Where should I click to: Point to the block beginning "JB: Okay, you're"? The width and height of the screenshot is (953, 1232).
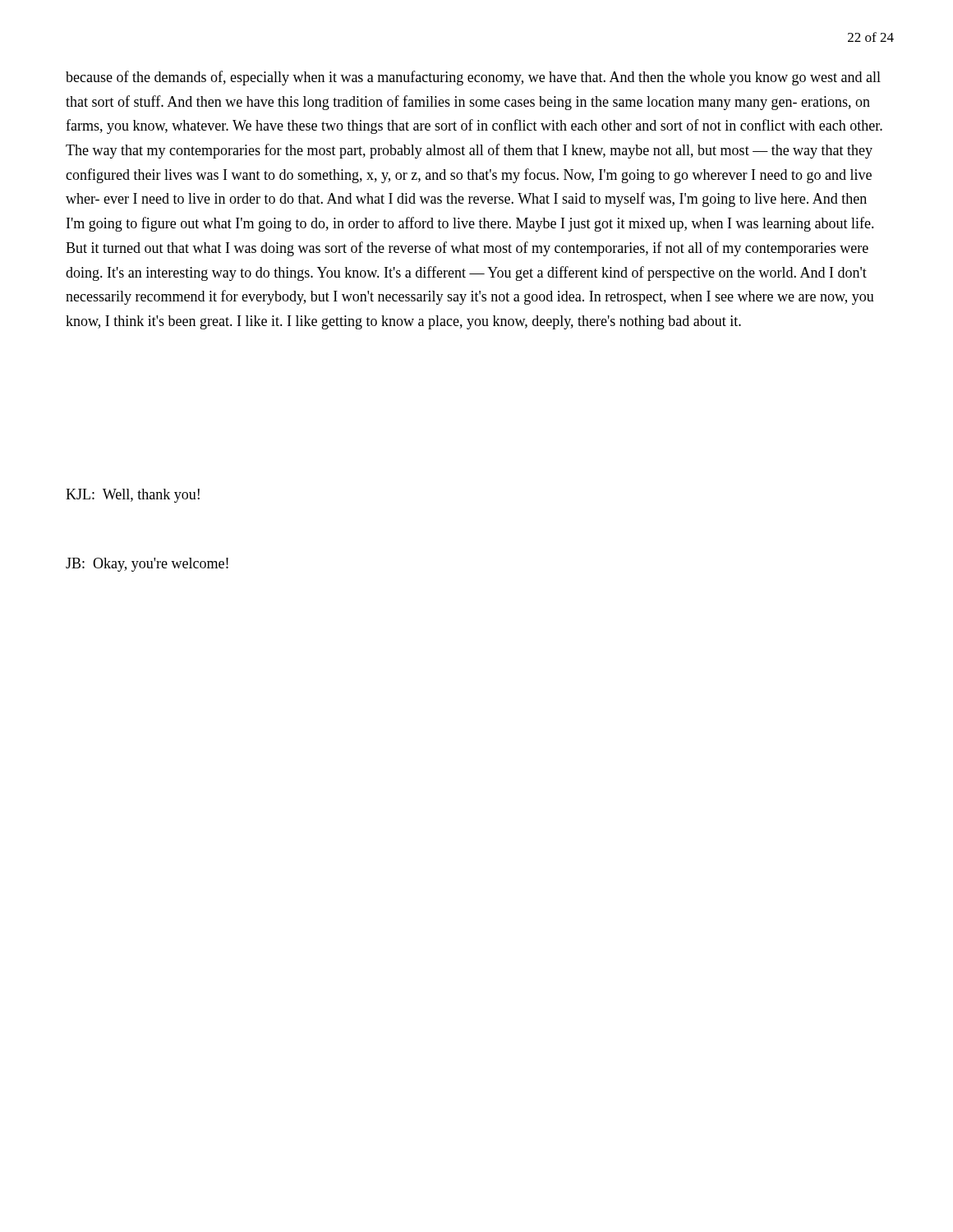[x=148, y=563]
